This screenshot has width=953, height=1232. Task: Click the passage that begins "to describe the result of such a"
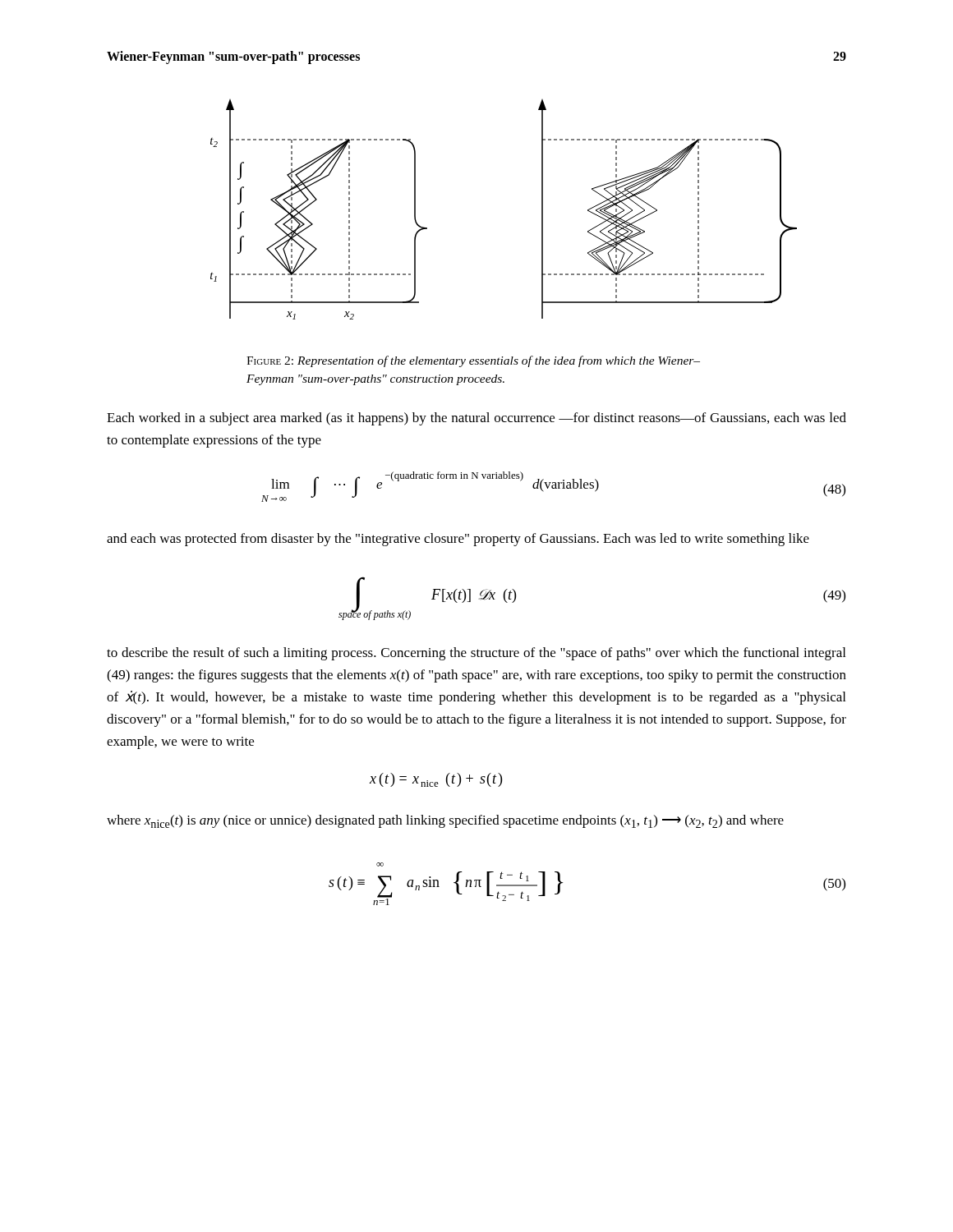pos(476,697)
